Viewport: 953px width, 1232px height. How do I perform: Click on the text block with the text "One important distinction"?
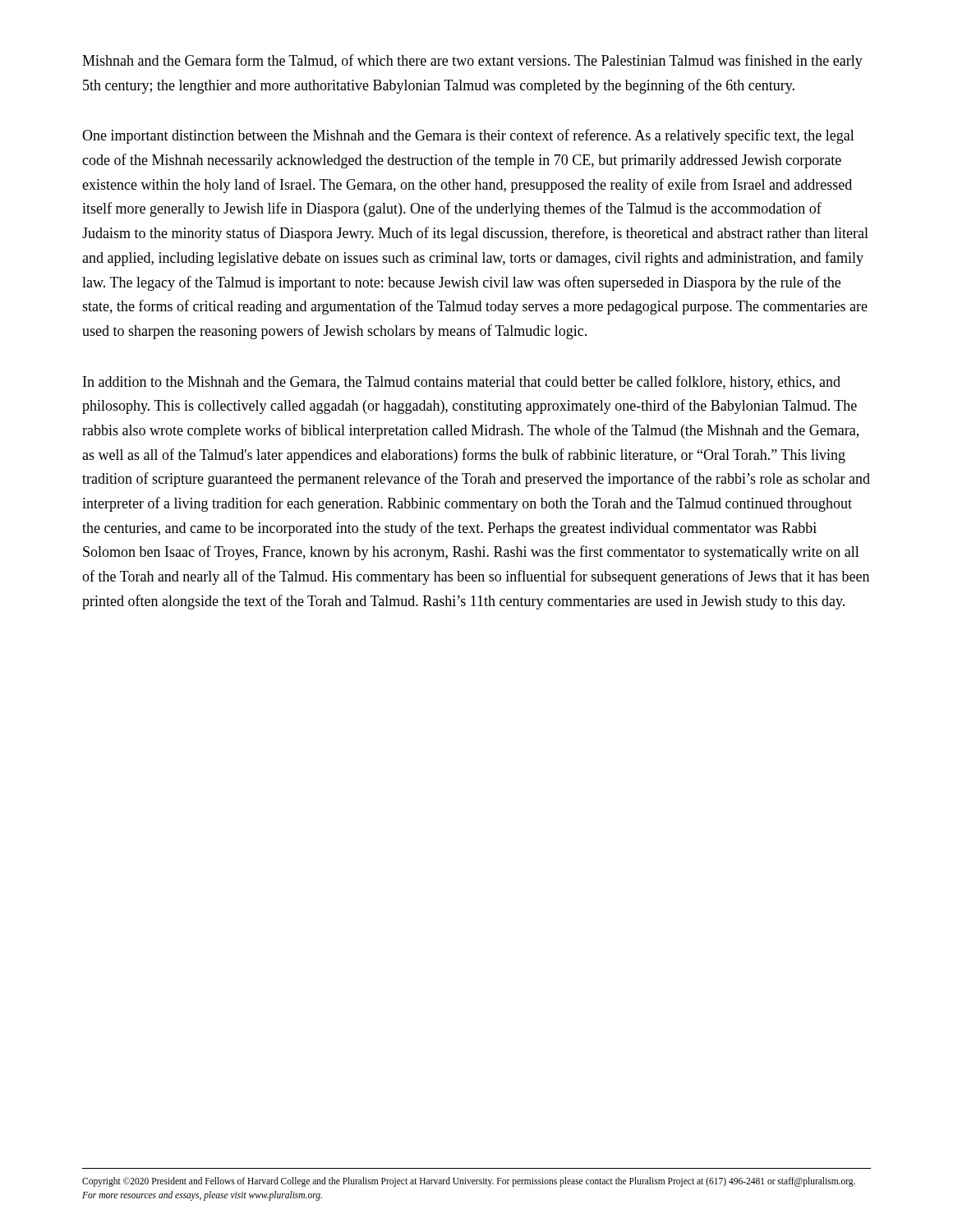point(475,233)
